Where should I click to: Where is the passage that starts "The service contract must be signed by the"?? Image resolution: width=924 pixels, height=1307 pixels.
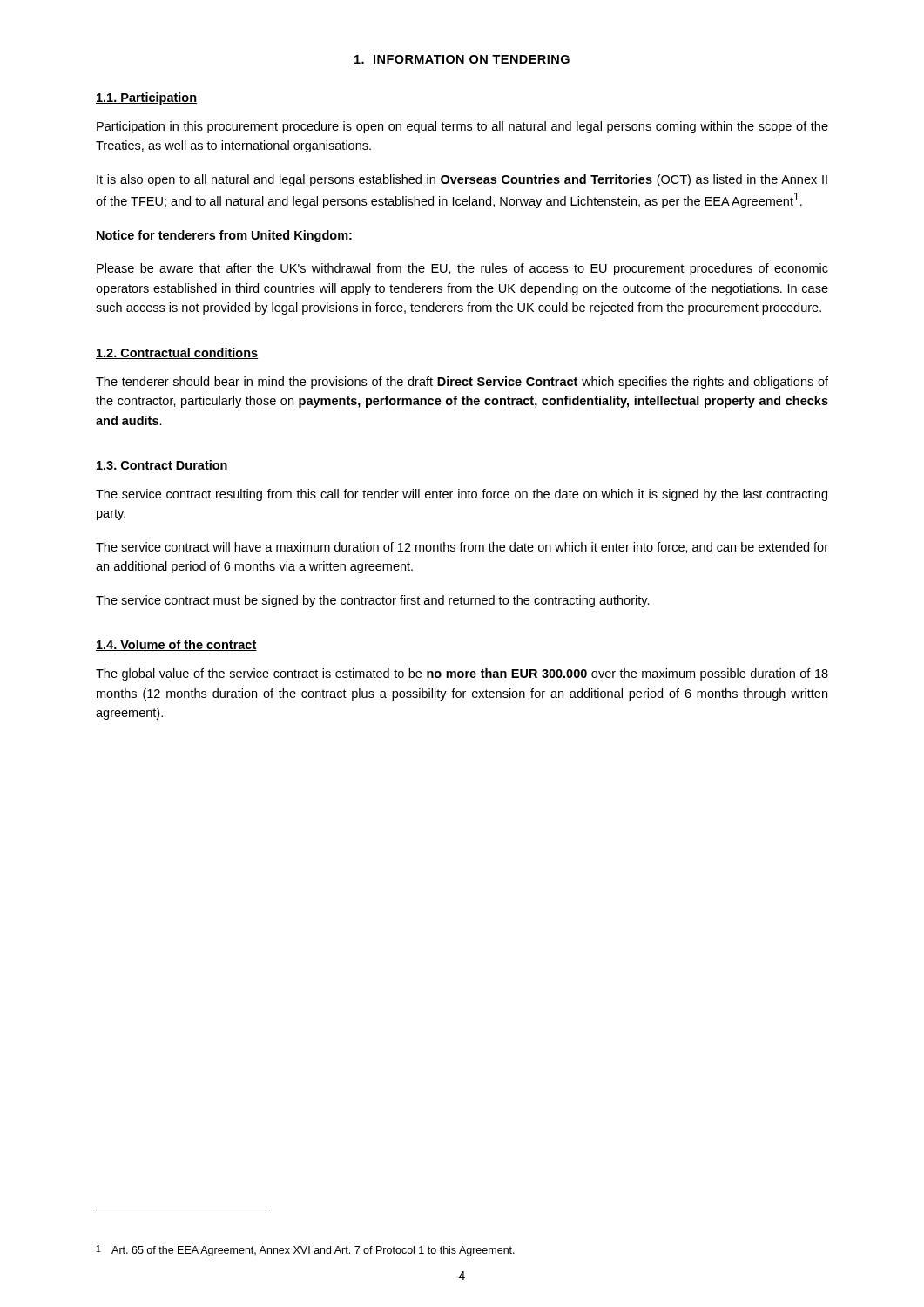tap(462, 600)
